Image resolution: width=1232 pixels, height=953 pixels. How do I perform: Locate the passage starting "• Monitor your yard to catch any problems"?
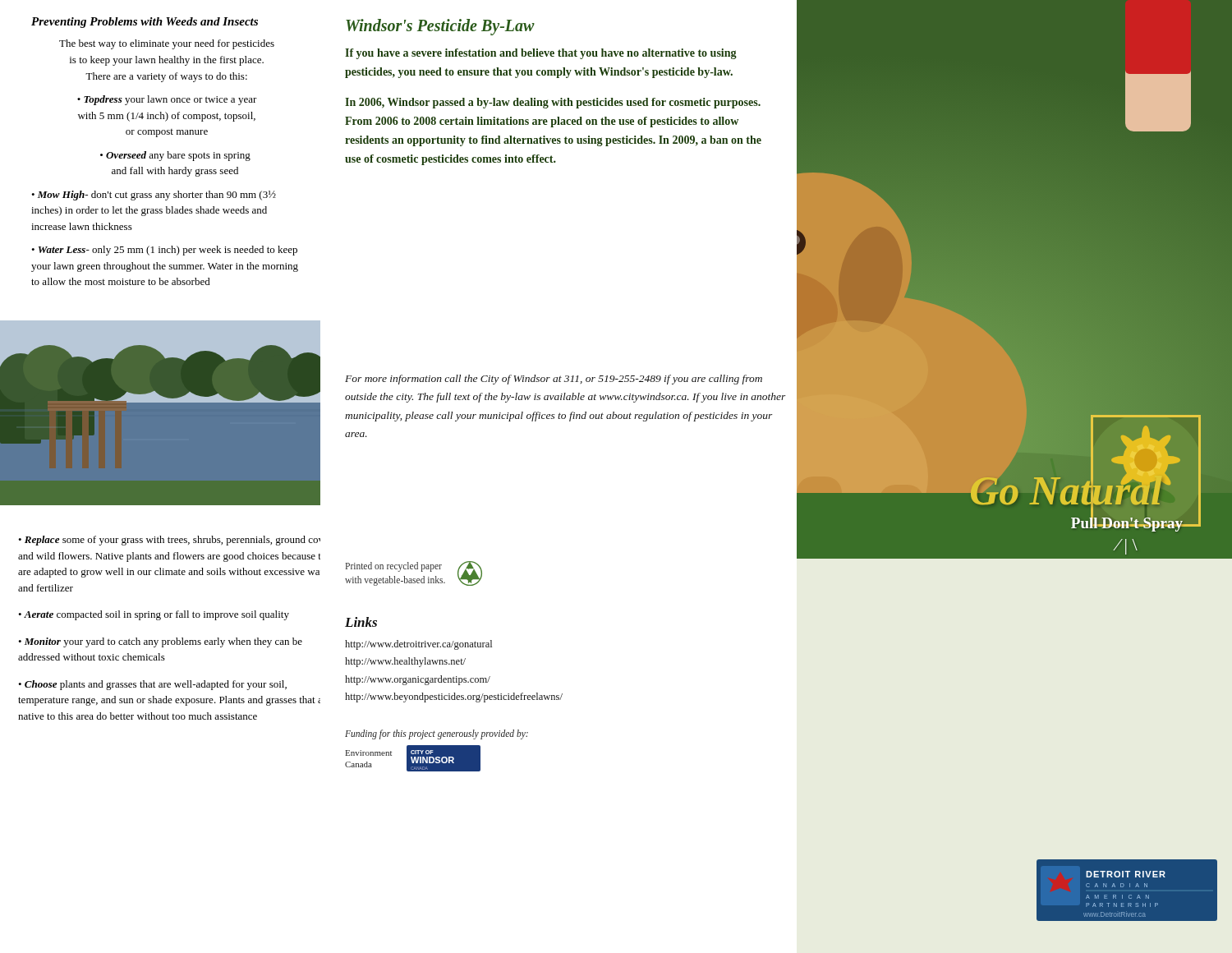pos(160,649)
